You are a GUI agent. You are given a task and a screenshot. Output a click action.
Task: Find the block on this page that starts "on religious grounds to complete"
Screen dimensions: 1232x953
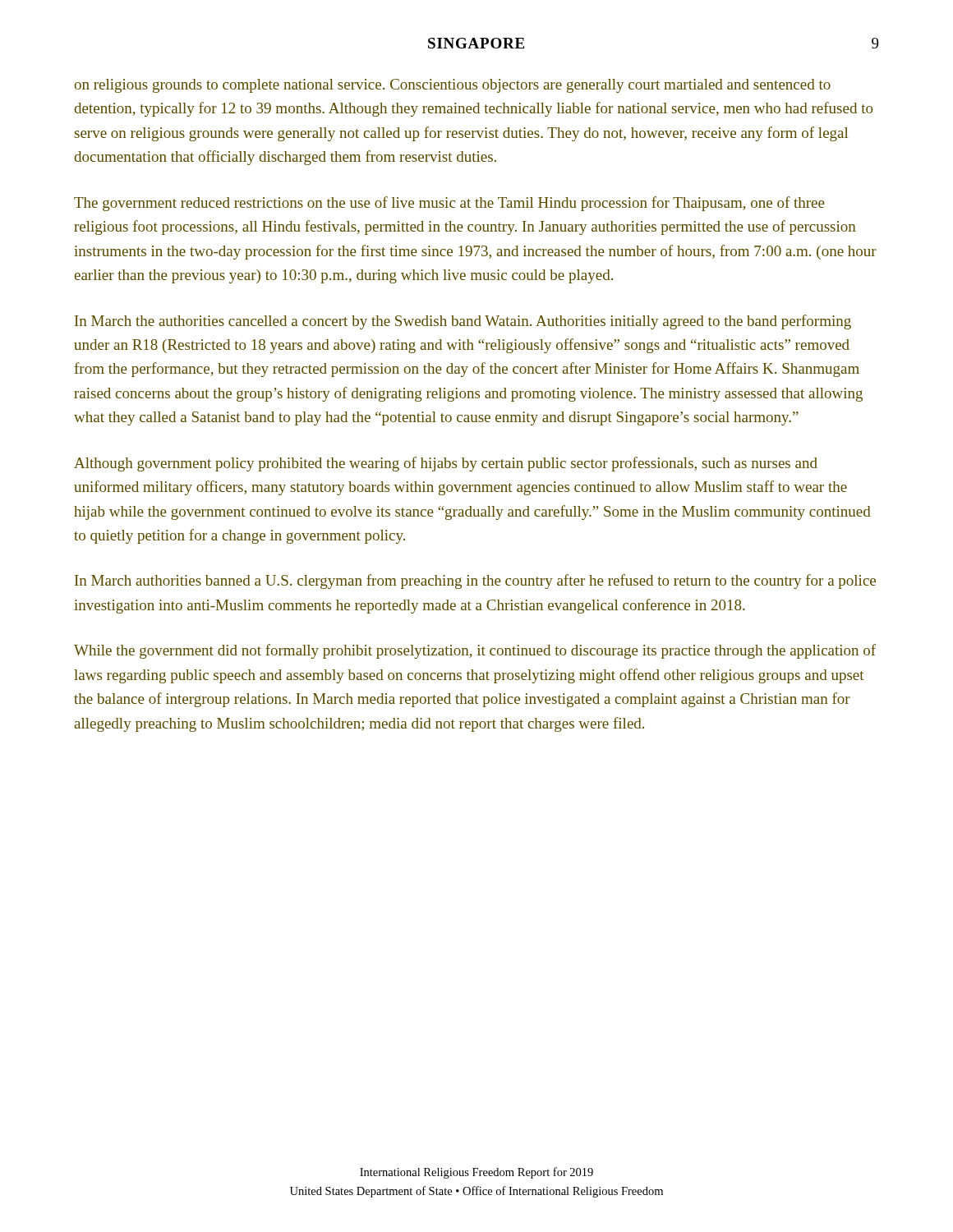(474, 120)
